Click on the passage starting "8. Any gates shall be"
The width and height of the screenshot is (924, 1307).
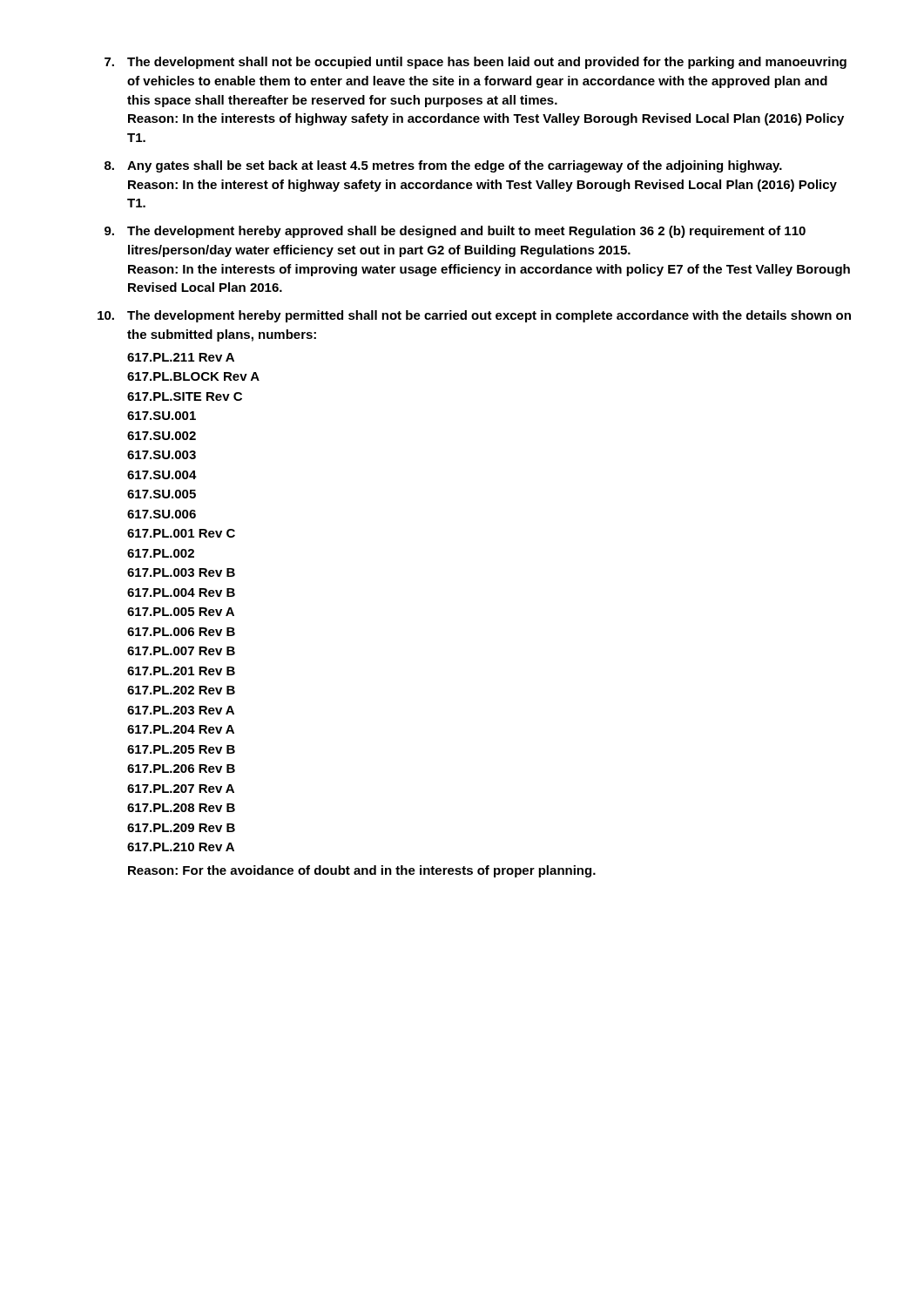pos(462,184)
